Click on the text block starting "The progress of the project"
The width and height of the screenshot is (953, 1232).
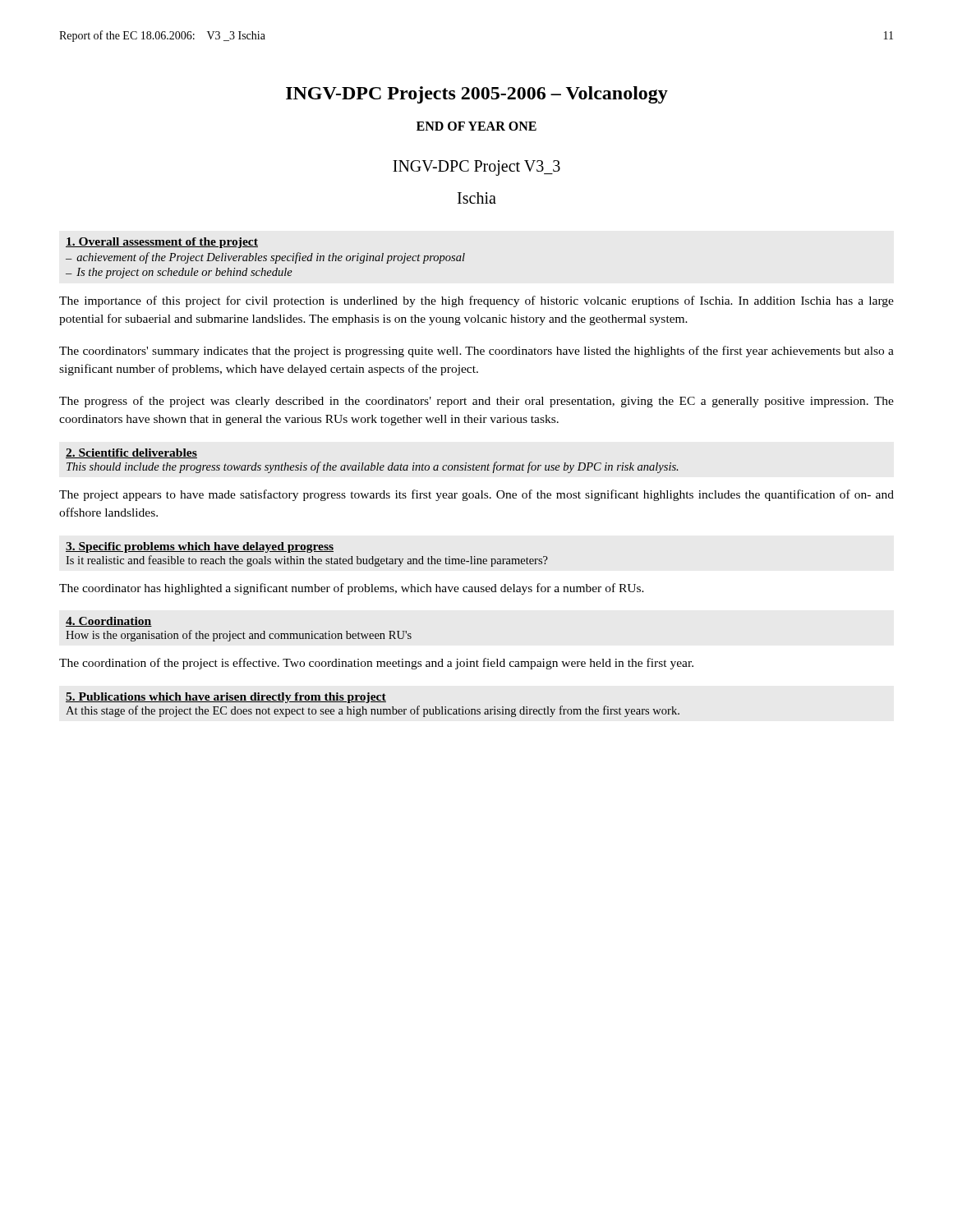click(476, 410)
